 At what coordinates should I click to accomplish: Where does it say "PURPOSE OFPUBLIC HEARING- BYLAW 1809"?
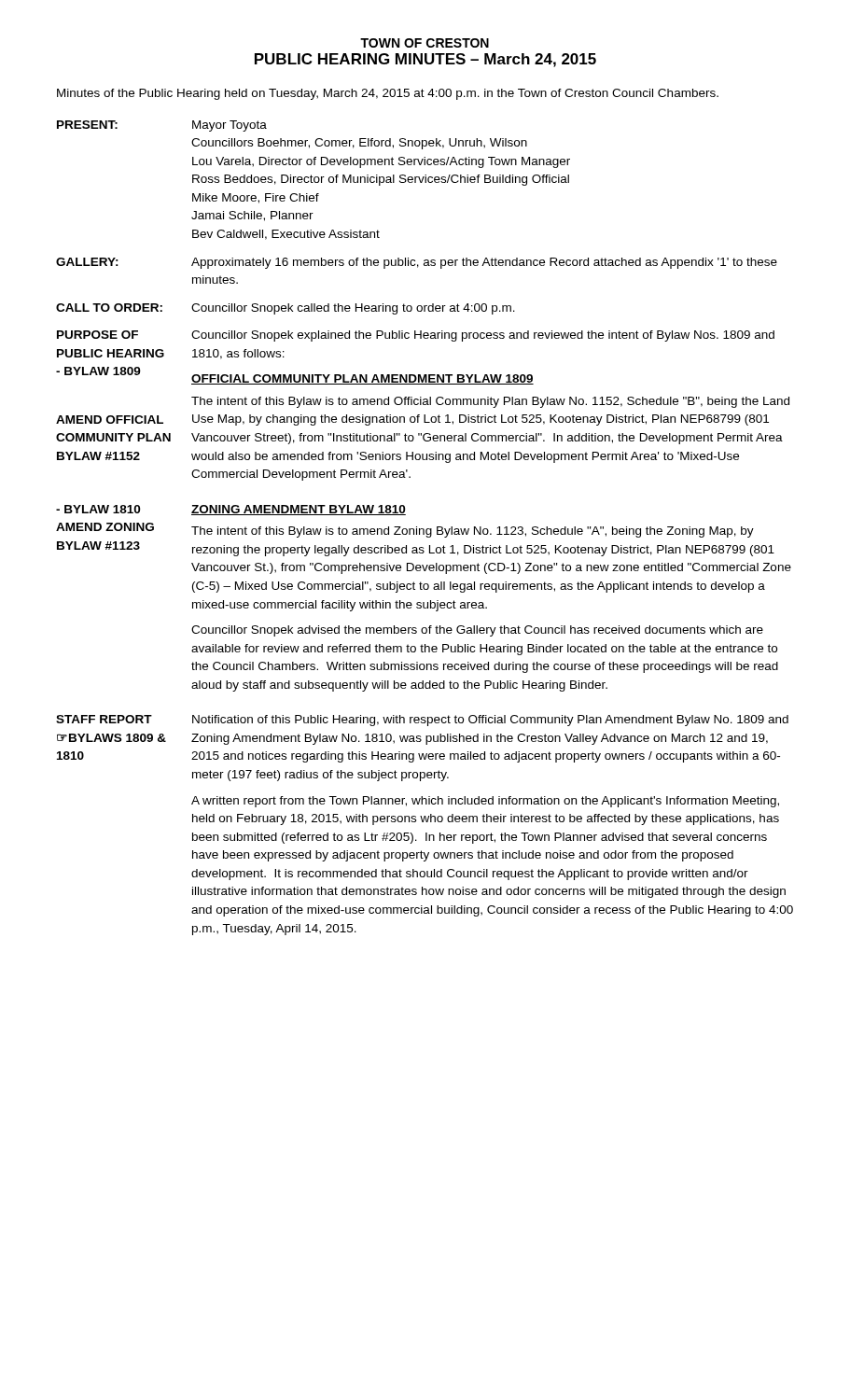click(110, 353)
